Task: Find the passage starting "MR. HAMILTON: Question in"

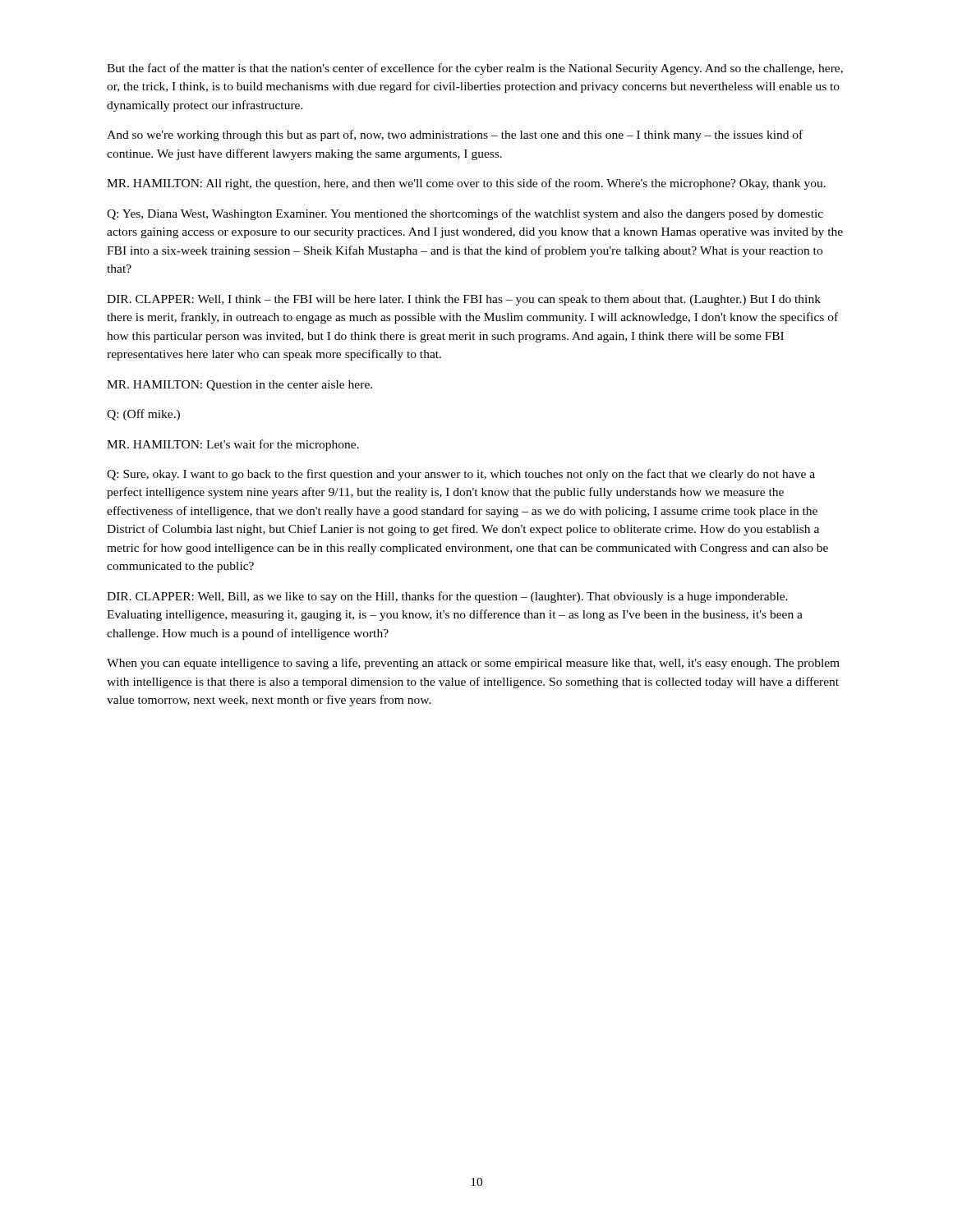Action: pos(240,384)
